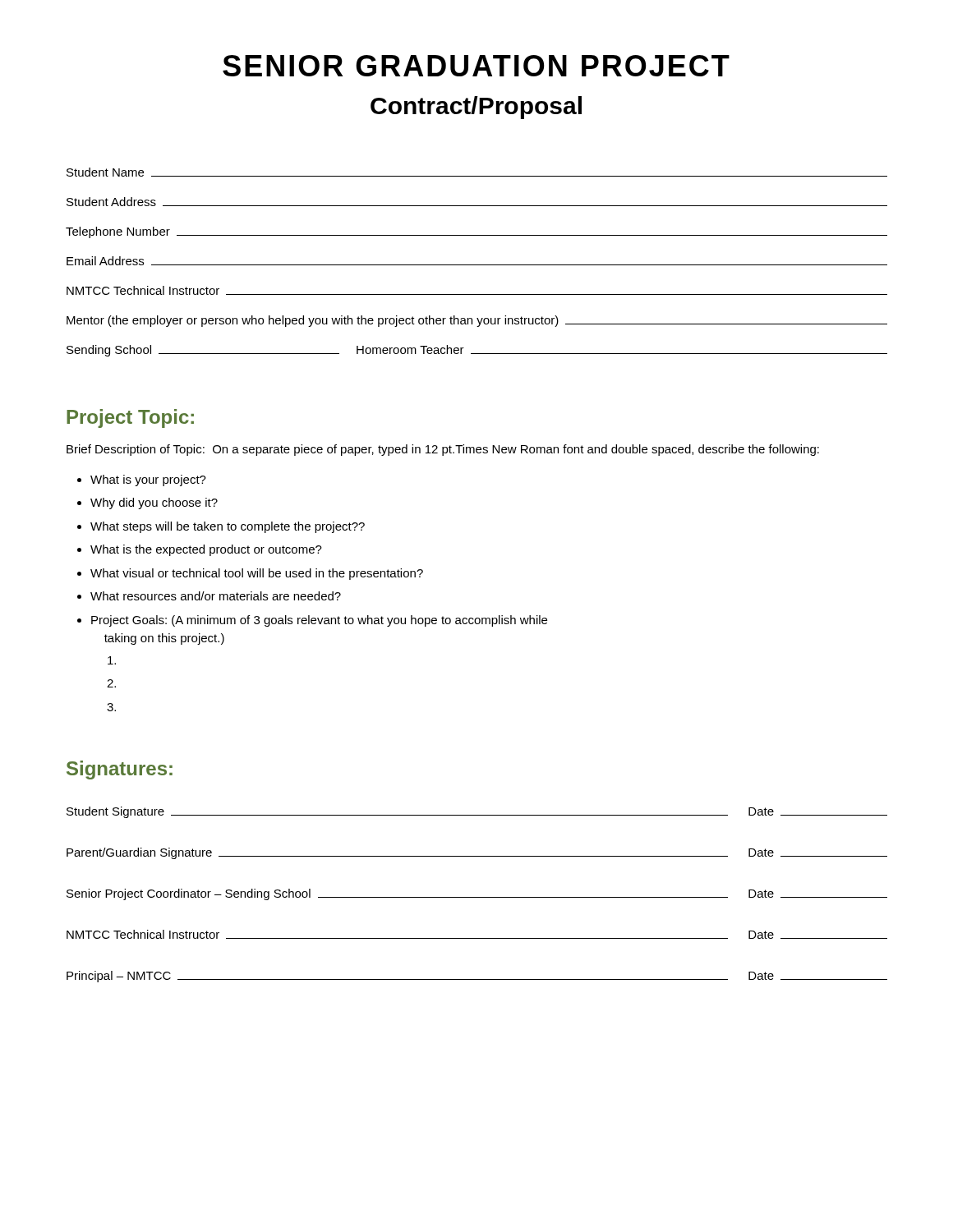
Task: Navigate to the element starting "Sending School Homeroom Teacher"
Action: point(476,347)
